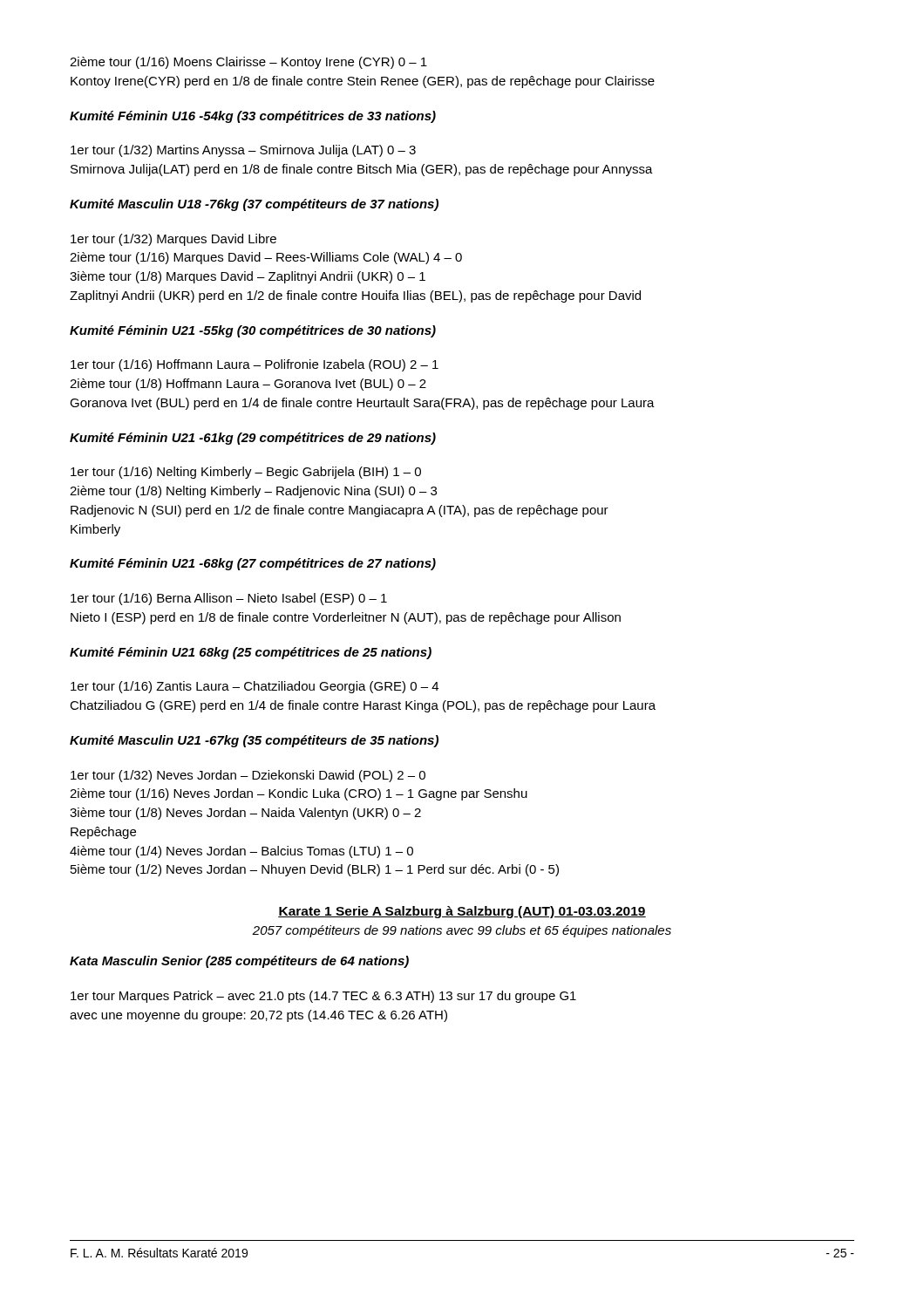
Task: Select the passage starting "Kumité Masculin U18"
Action: [254, 205]
